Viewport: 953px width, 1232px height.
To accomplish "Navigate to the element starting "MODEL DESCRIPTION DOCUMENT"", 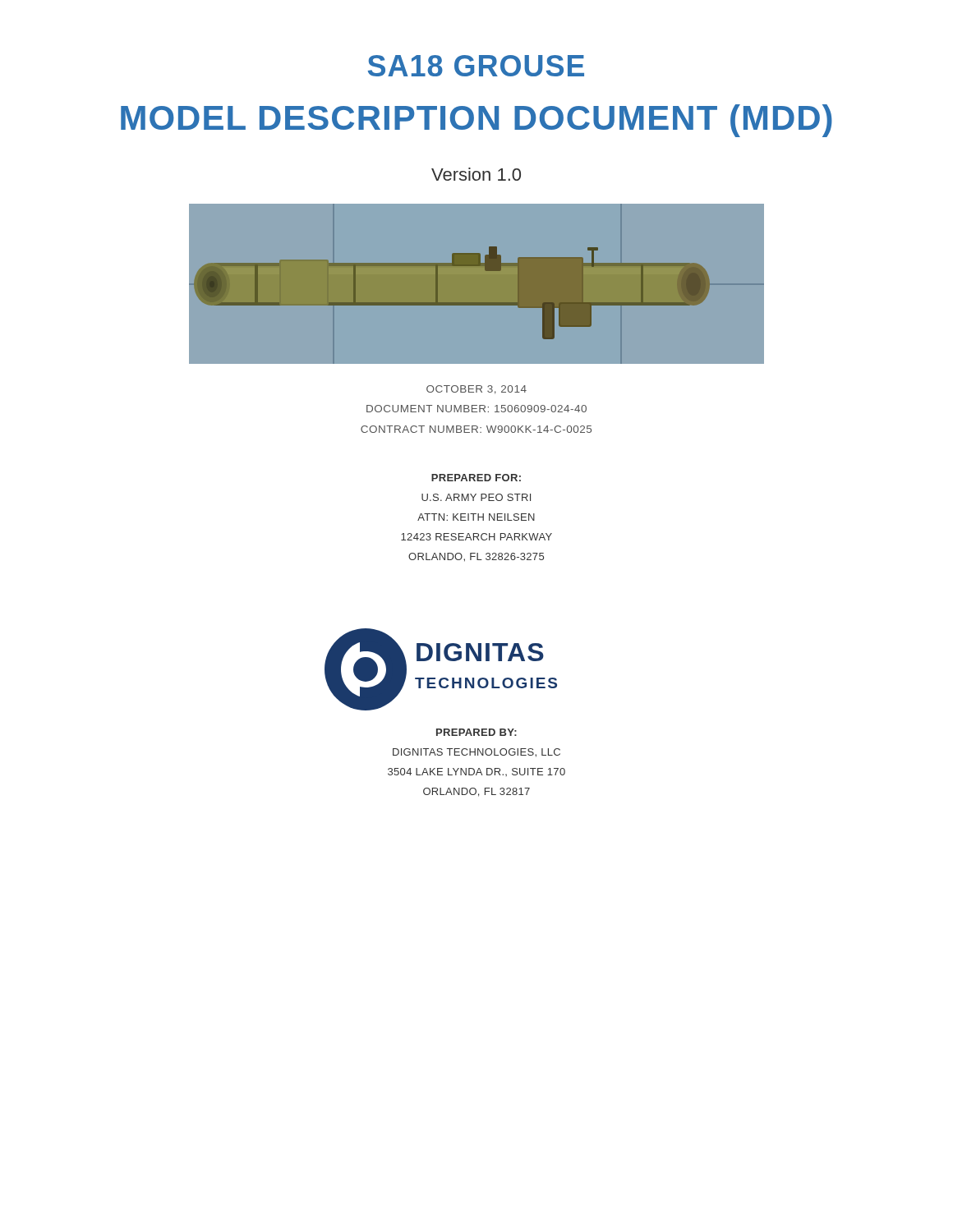I will [x=476, y=118].
